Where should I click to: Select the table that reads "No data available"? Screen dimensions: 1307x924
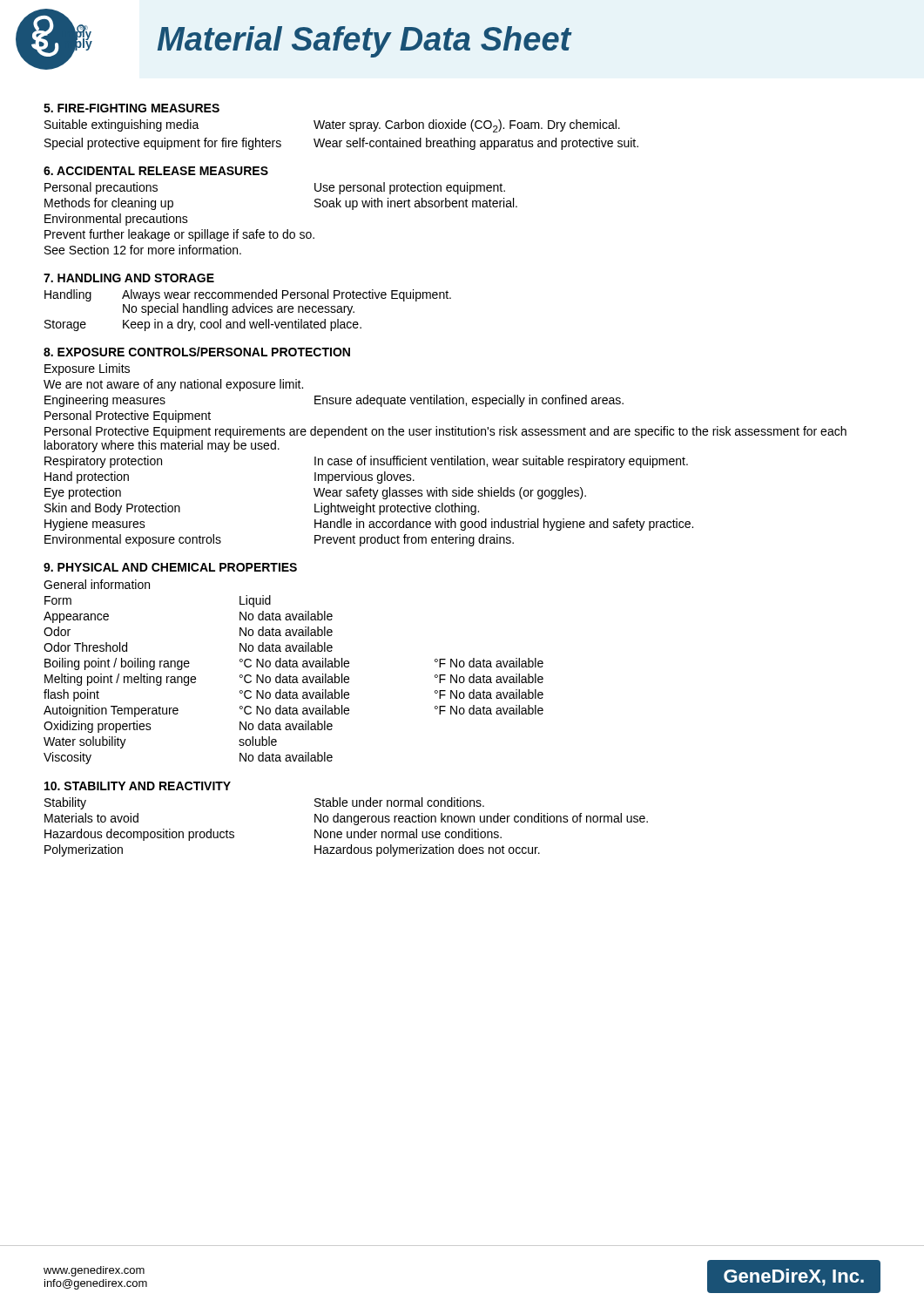[462, 671]
